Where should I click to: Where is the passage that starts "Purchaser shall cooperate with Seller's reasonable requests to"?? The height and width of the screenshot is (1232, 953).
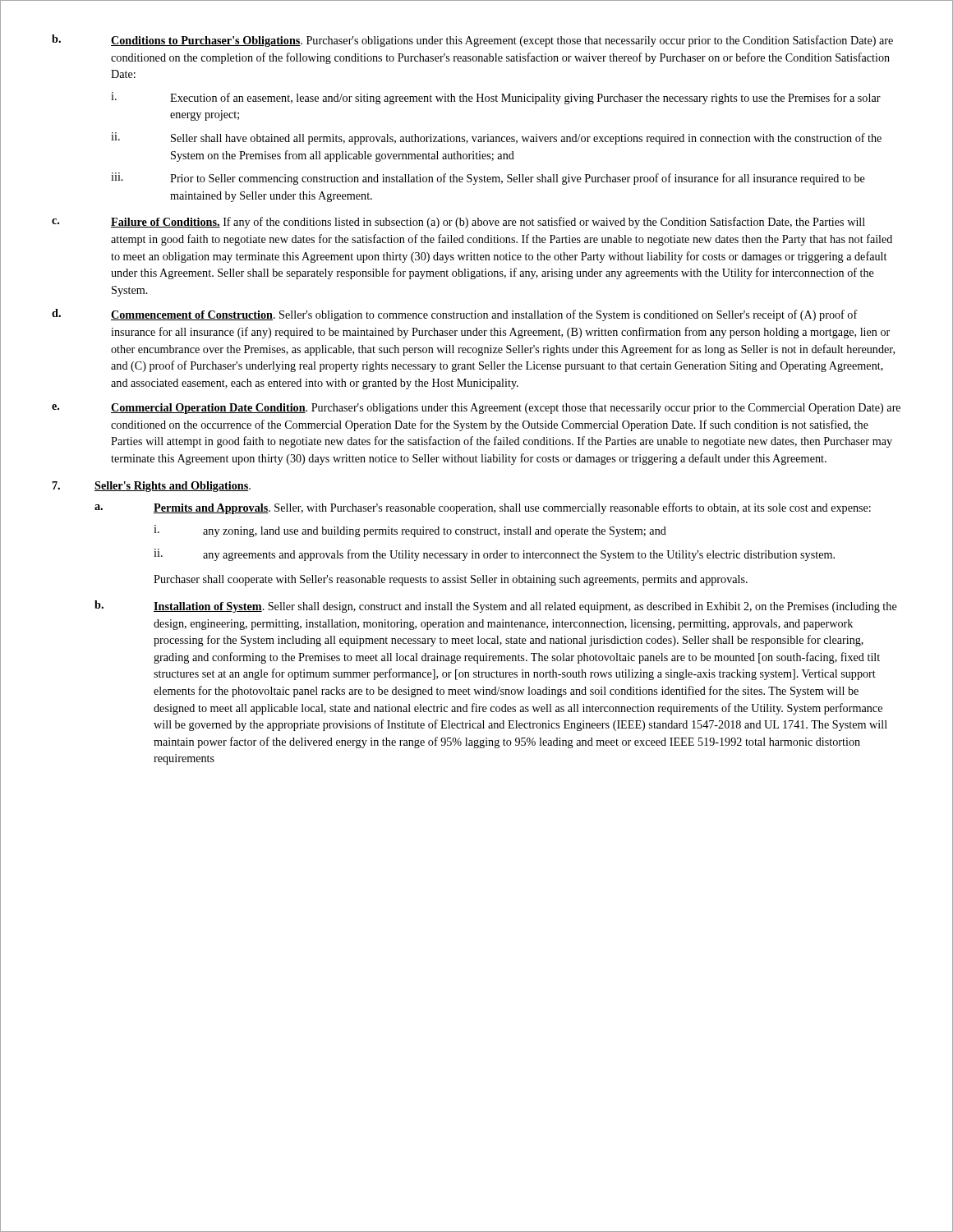click(451, 579)
